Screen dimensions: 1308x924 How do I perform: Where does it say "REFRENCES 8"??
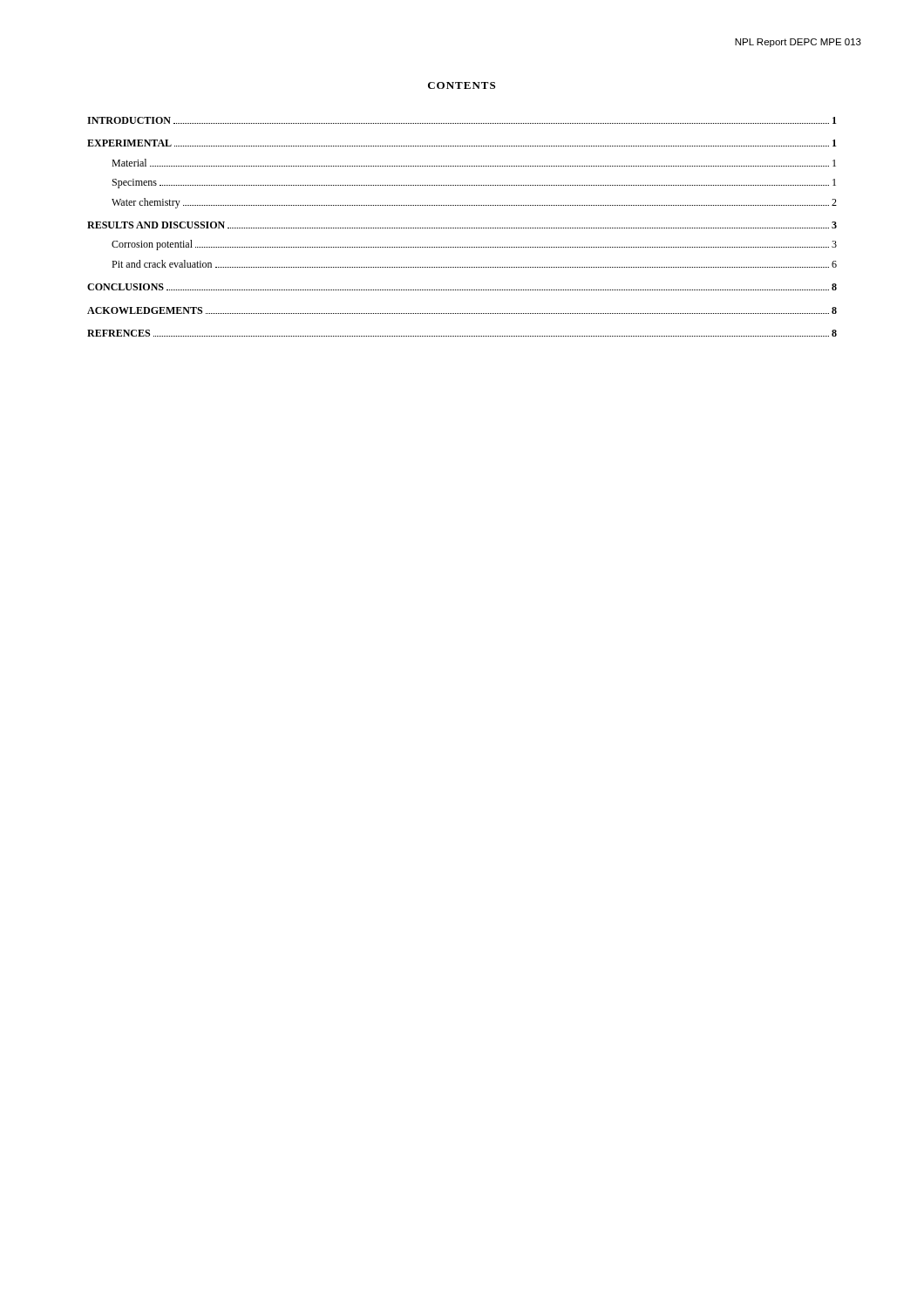point(462,333)
